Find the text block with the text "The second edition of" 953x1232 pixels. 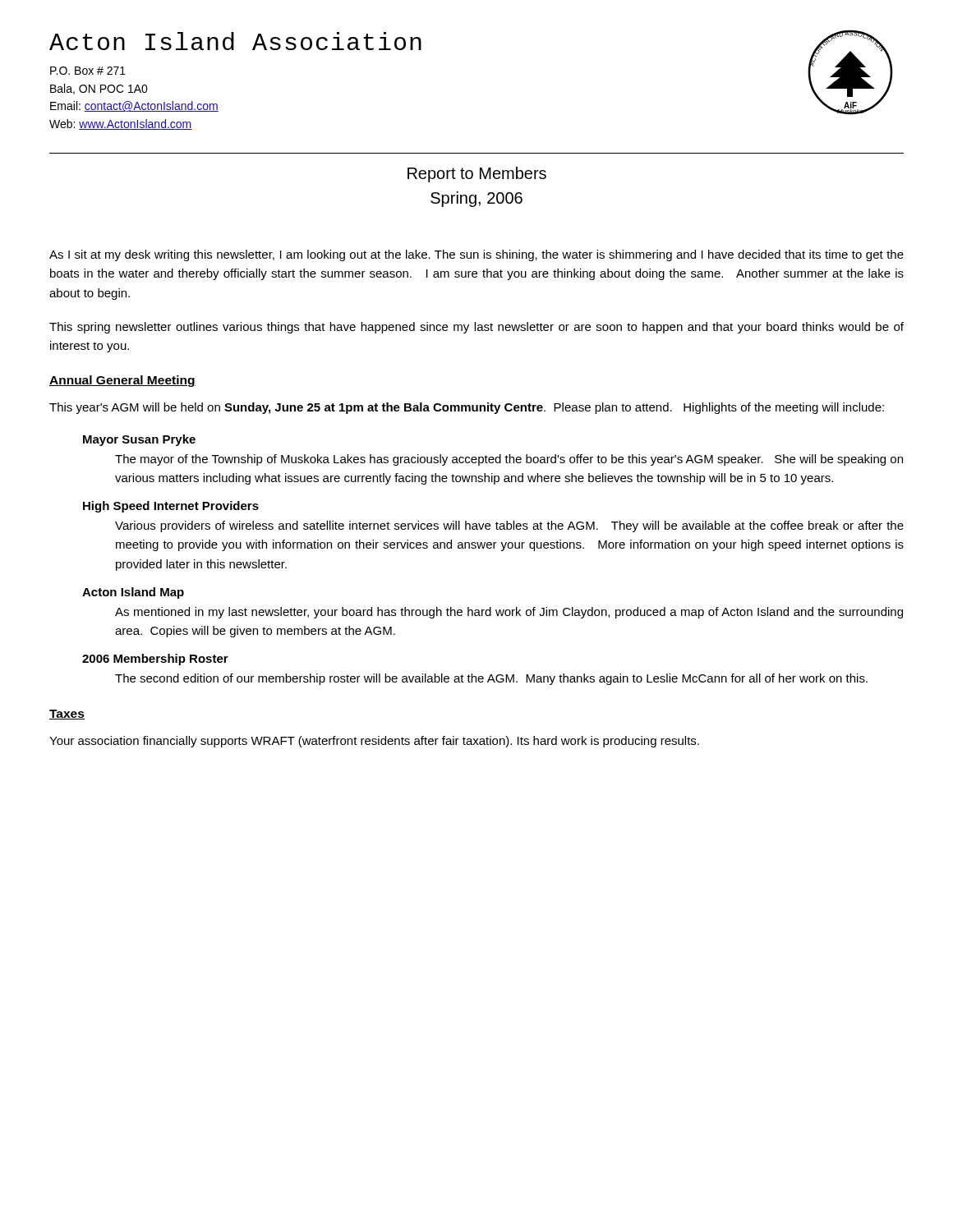pos(492,678)
